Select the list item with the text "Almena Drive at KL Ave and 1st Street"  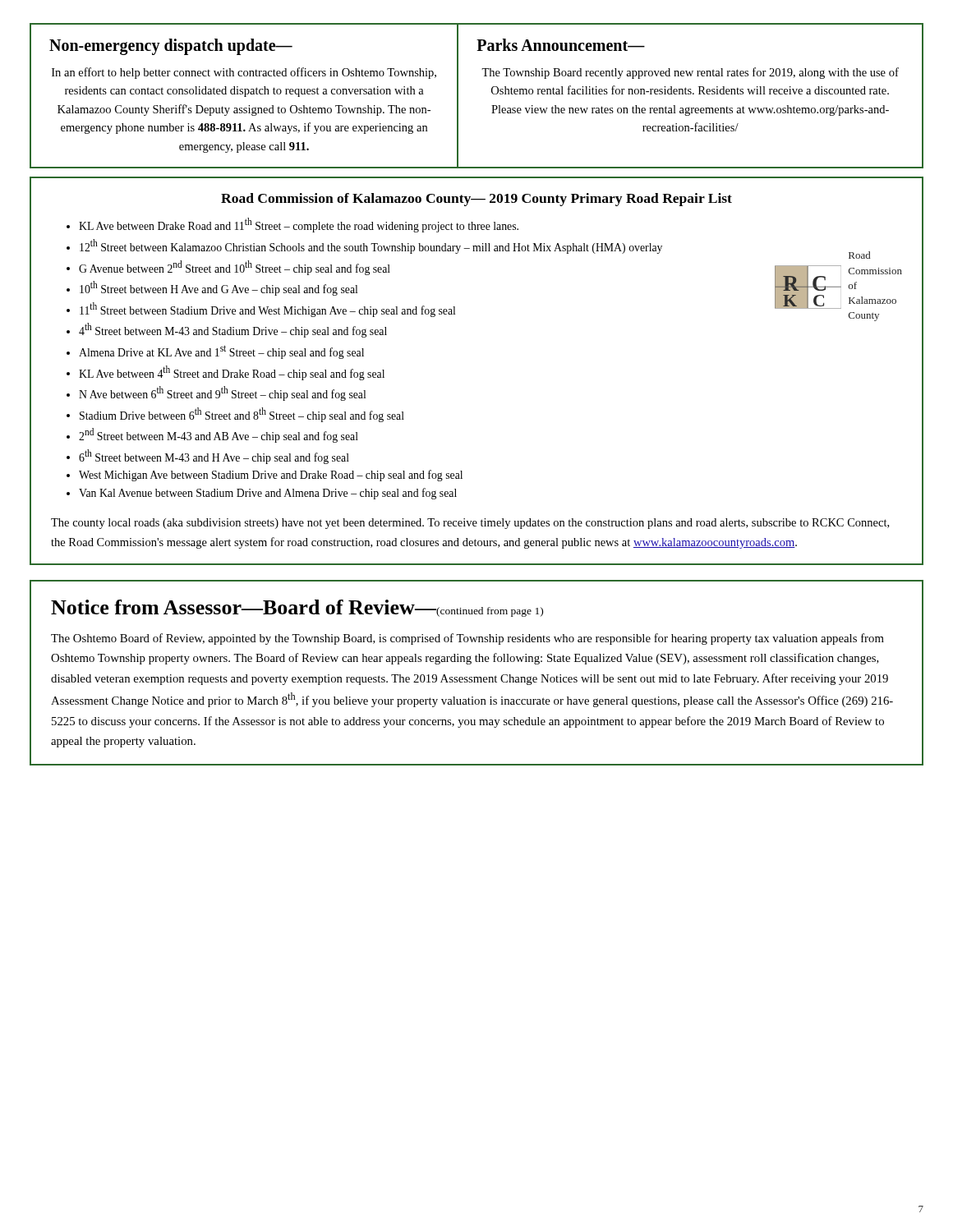pyautogui.click(x=222, y=351)
